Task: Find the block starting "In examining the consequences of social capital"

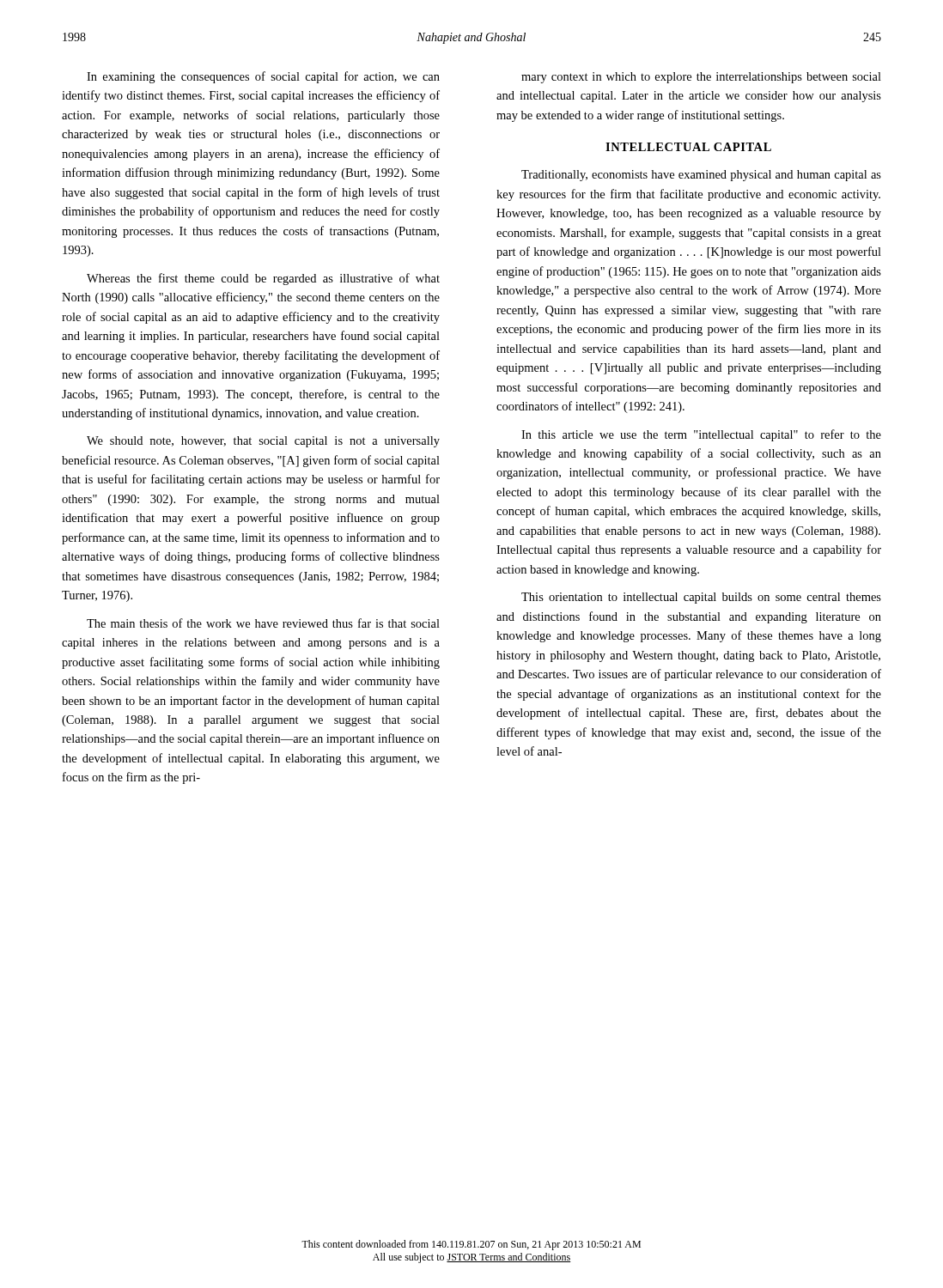Action: pyautogui.click(x=251, y=163)
